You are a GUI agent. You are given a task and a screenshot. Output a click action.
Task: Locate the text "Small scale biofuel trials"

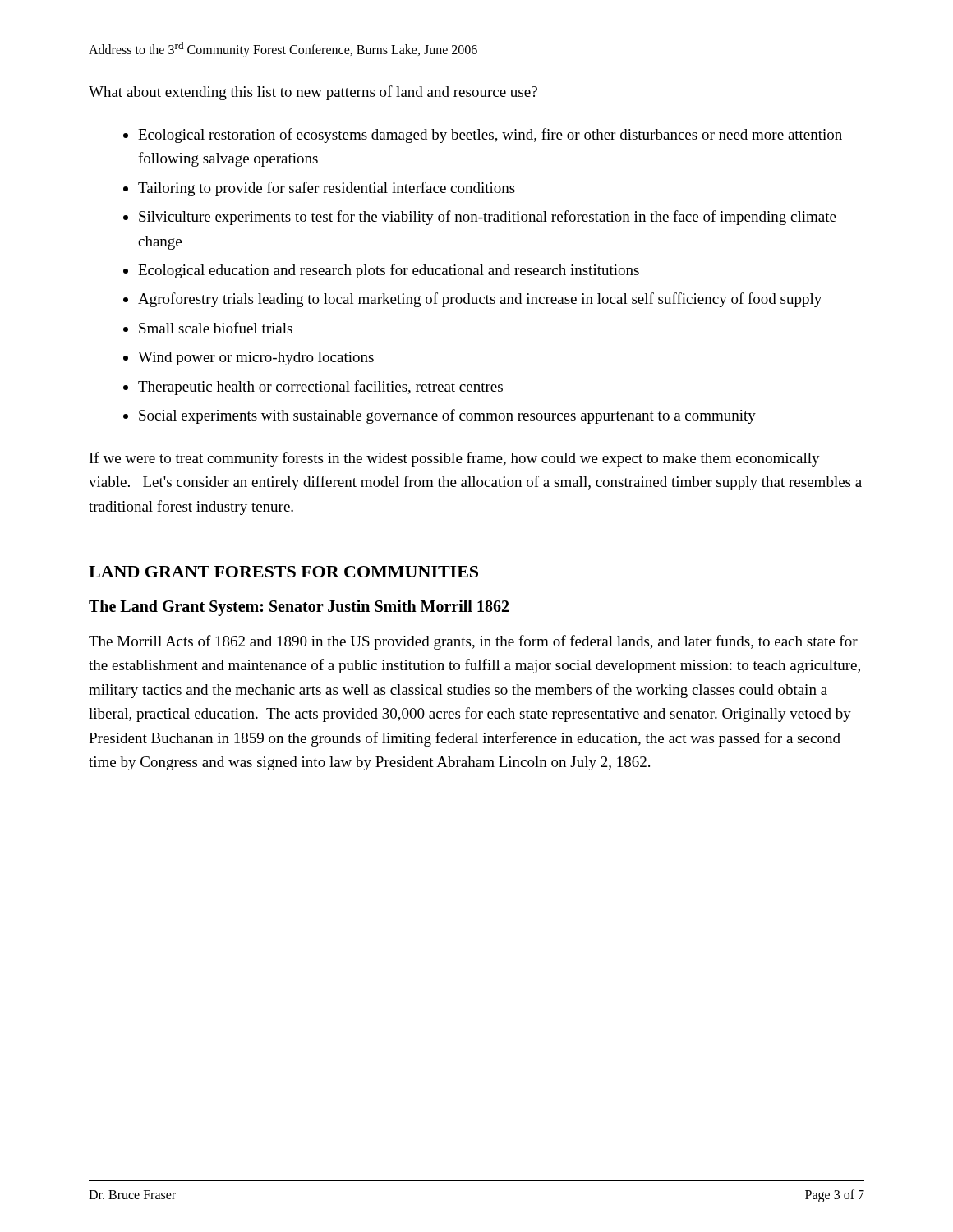click(215, 328)
